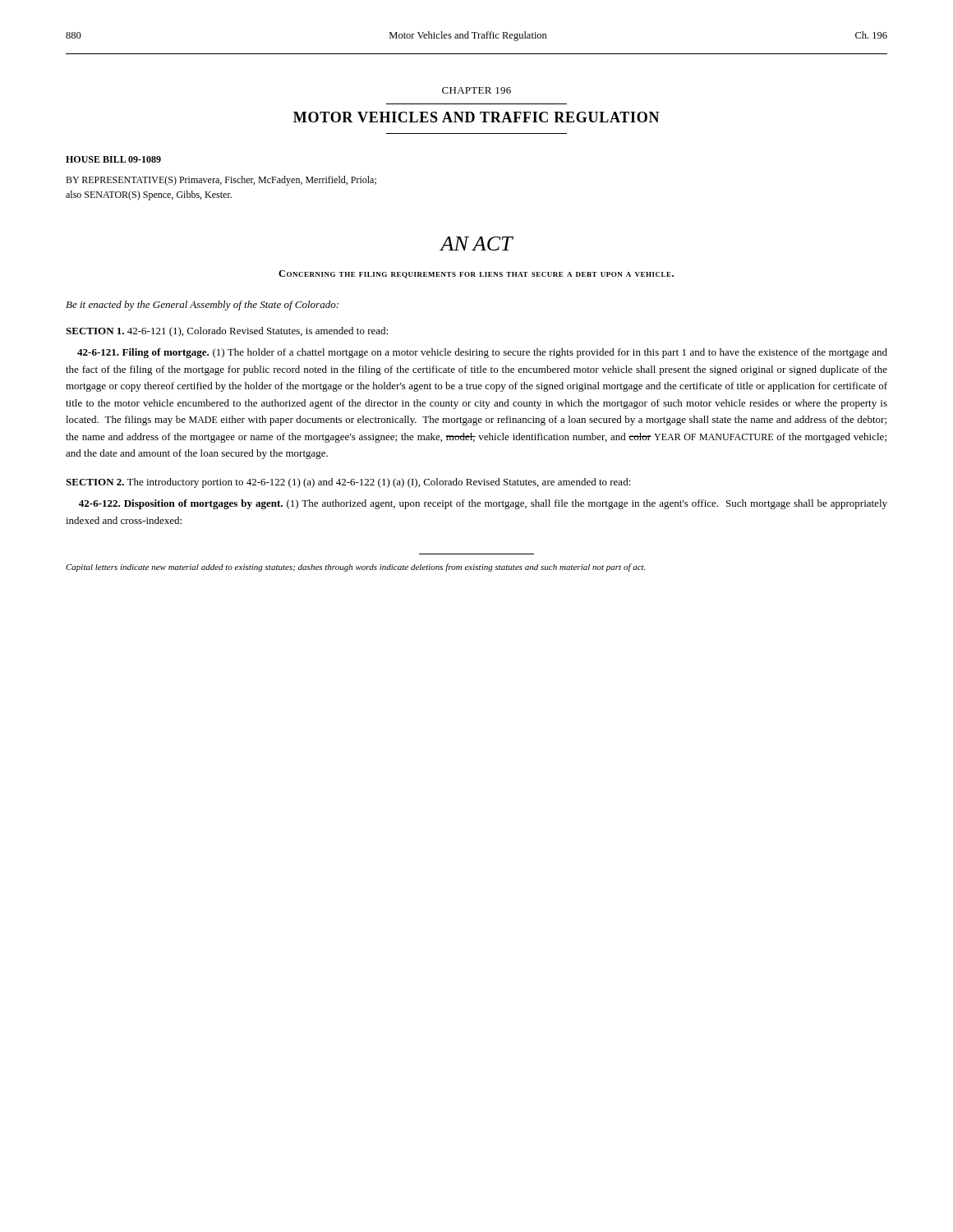The height and width of the screenshot is (1232, 953).
Task: Click on the section header containing "CHAPTER 196"
Action: pos(476,90)
